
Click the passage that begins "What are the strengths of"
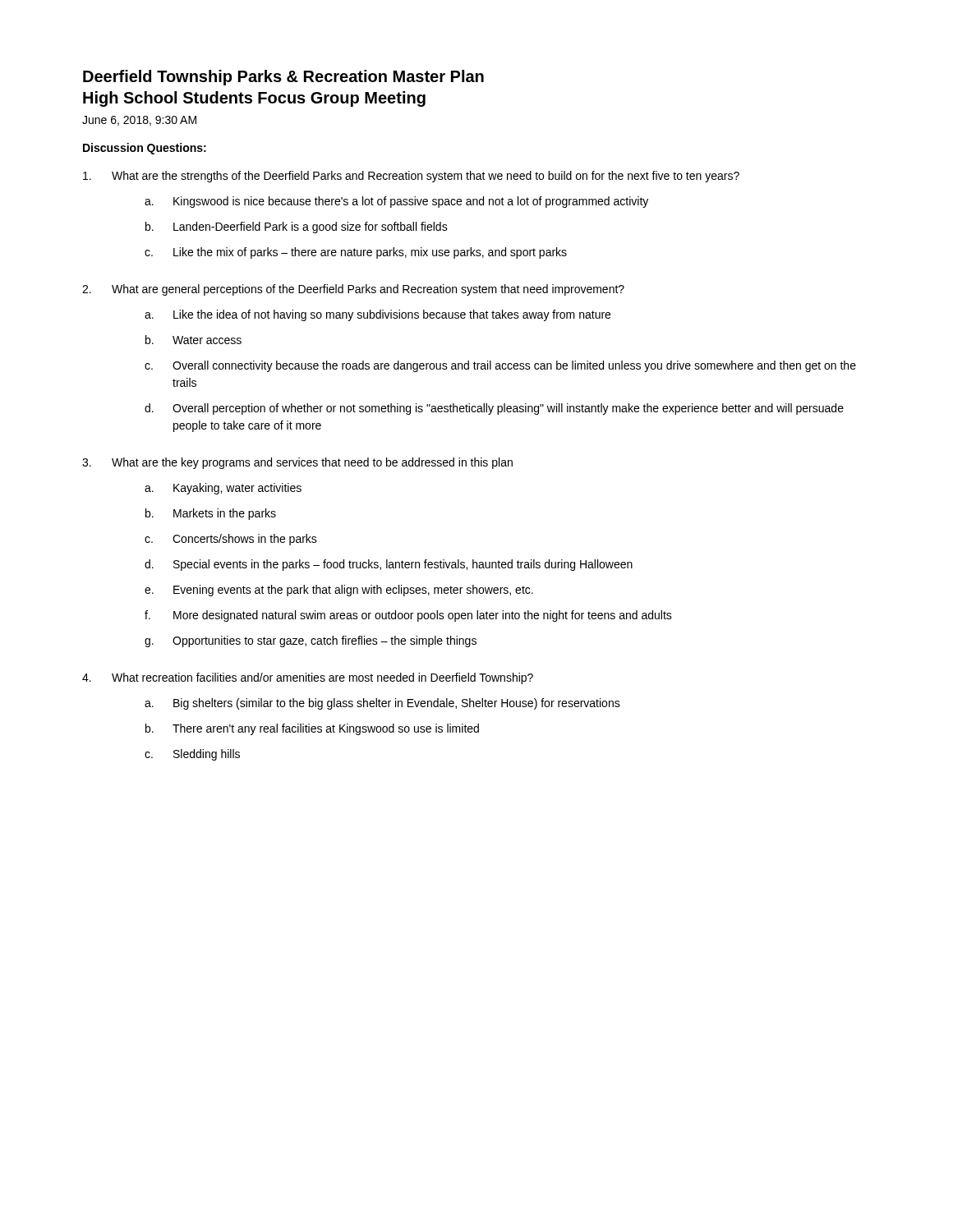pos(426,177)
